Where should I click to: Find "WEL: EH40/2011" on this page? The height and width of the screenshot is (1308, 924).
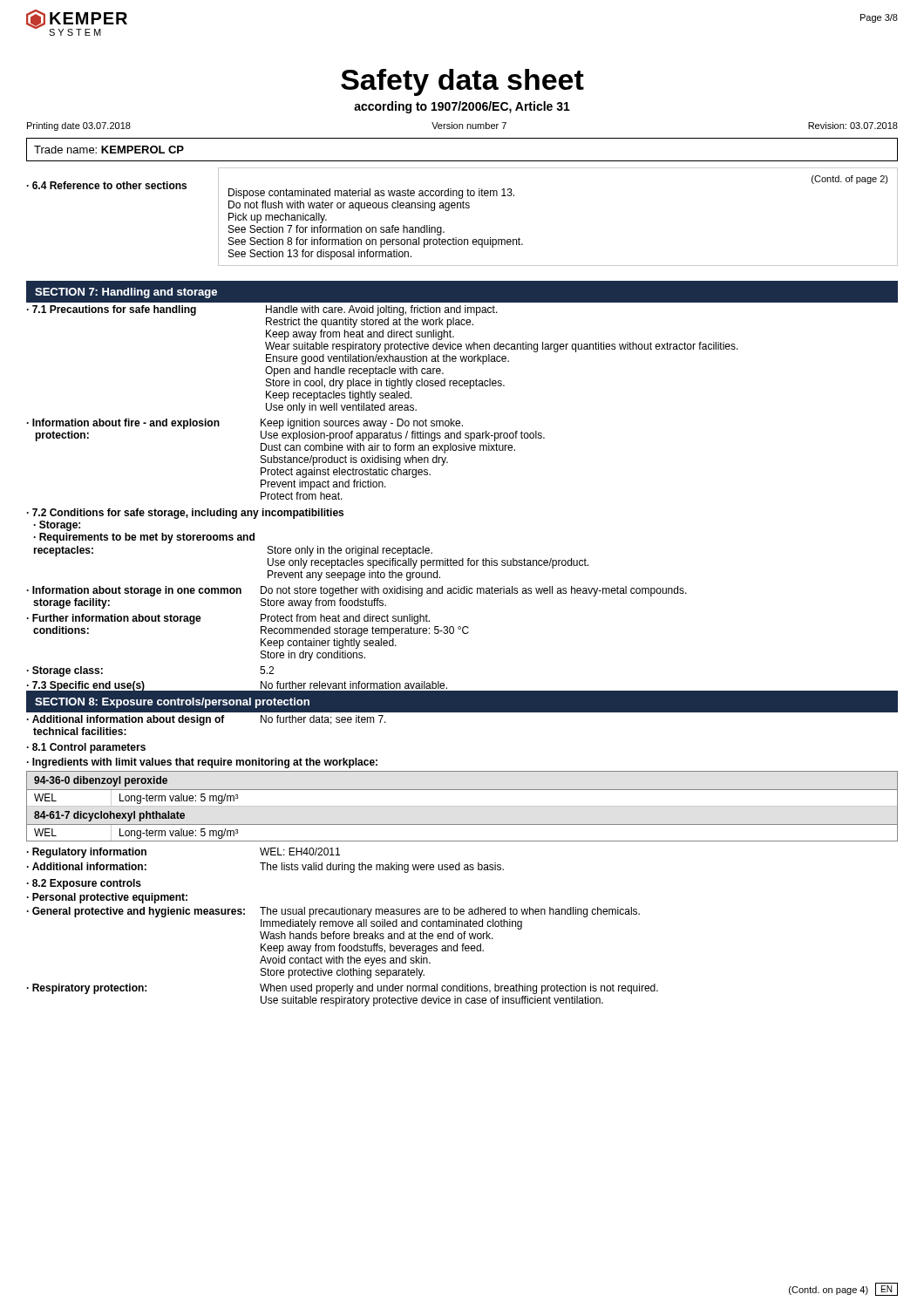(300, 852)
